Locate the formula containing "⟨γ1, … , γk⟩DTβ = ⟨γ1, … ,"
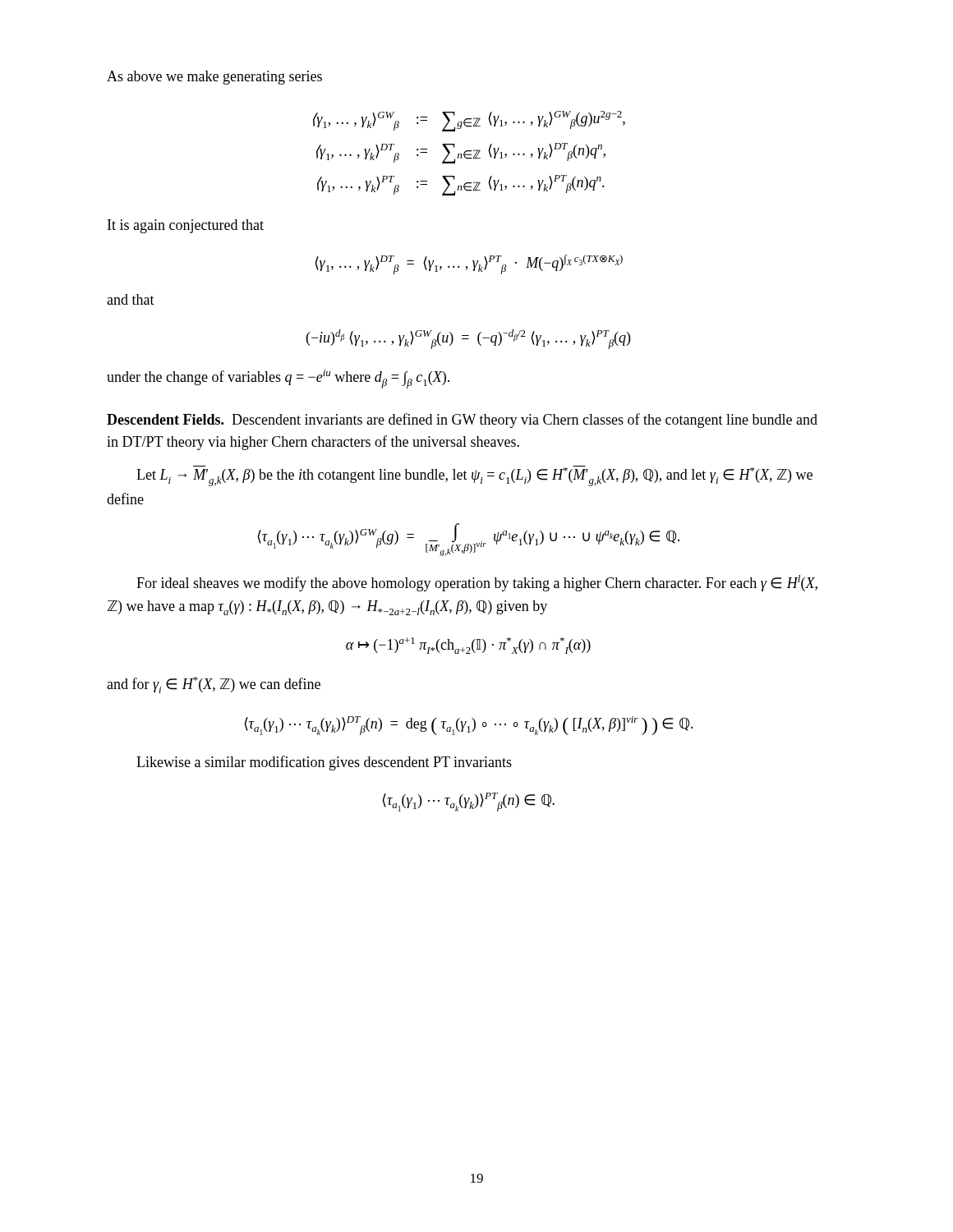The image size is (953, 1232). coord(468,263)
